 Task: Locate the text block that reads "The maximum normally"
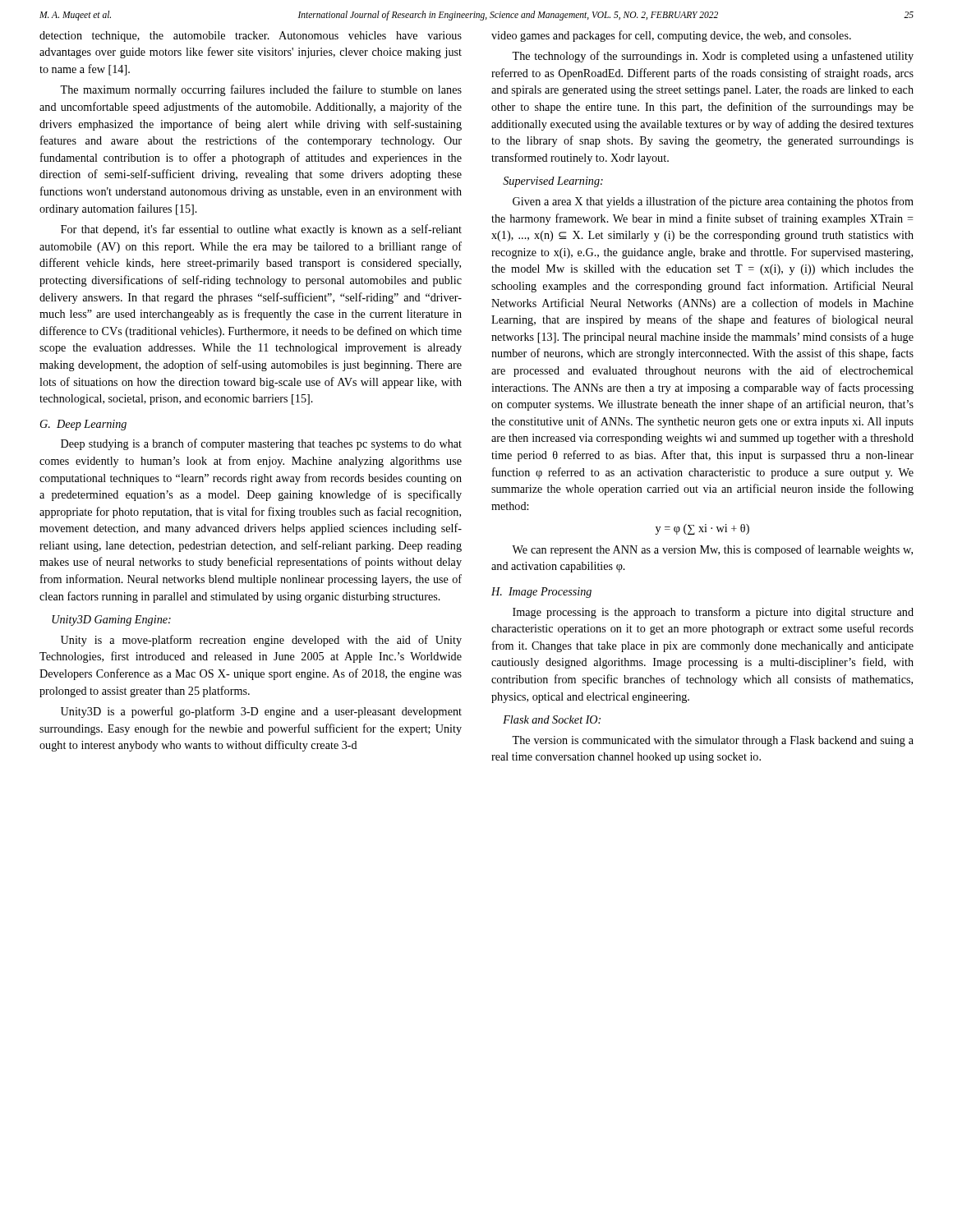coord(251,149)
